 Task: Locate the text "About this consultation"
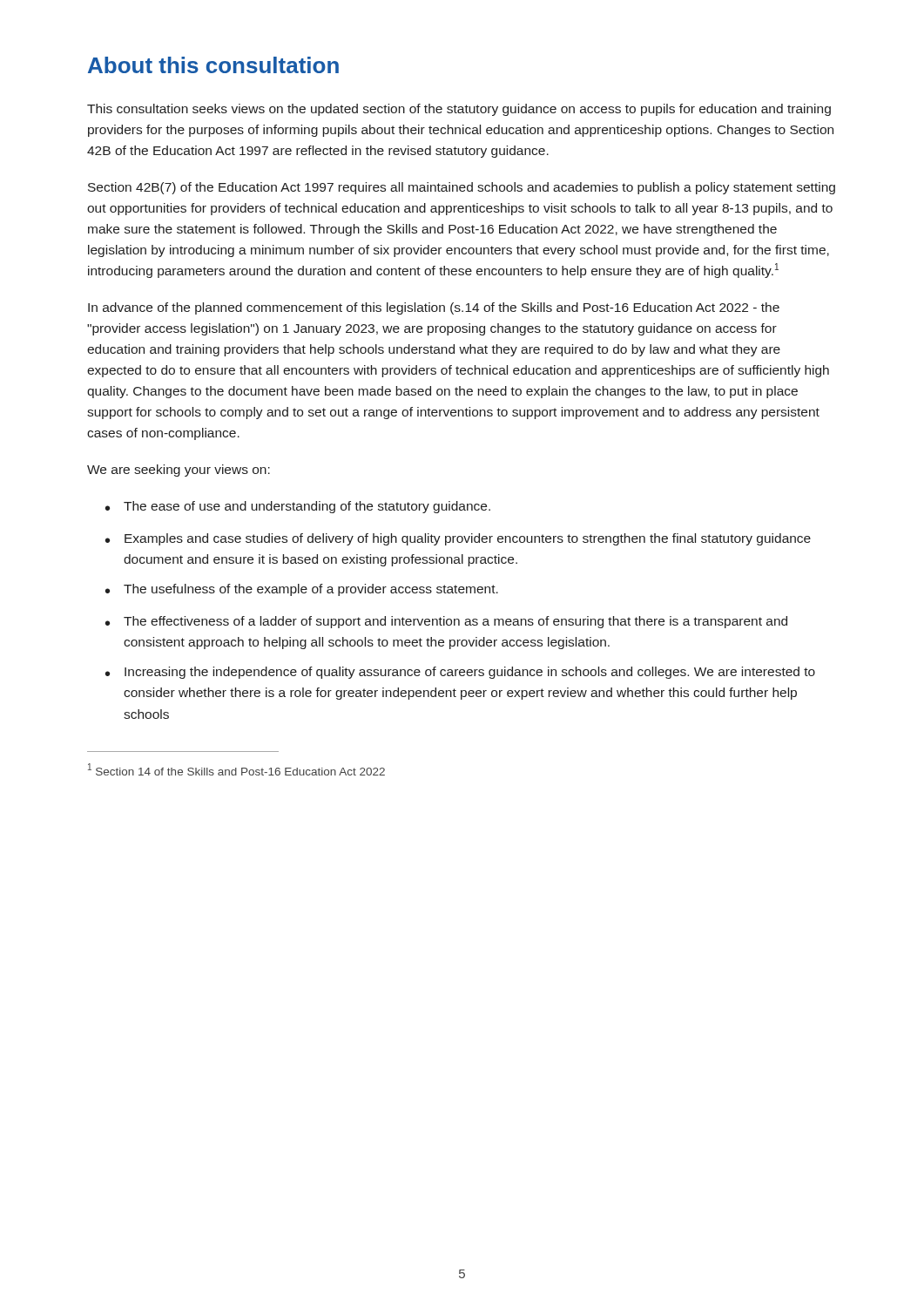point(214,65)
